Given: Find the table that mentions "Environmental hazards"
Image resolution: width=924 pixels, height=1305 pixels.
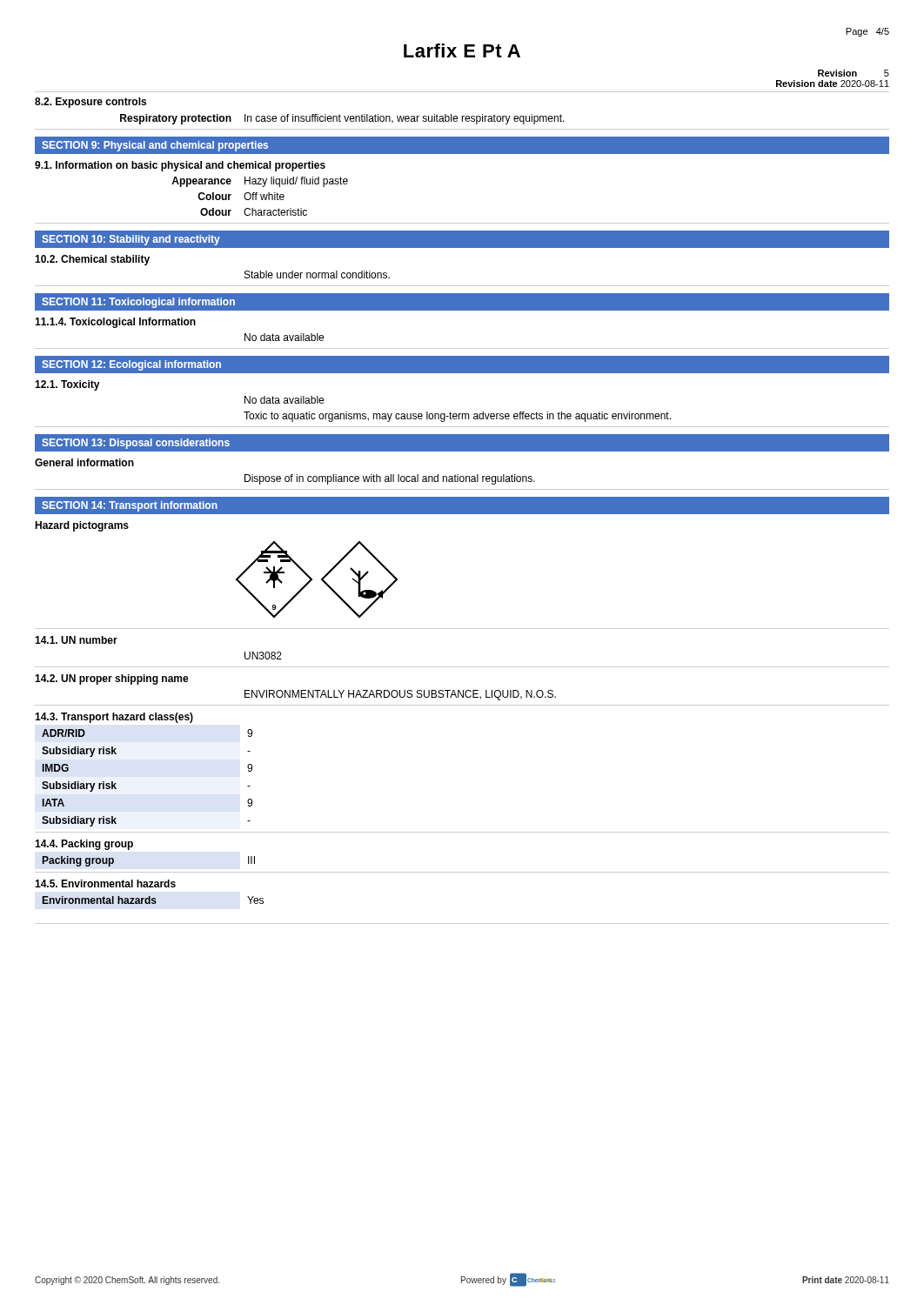Looking at the screenshot, I should pos(462,900).
